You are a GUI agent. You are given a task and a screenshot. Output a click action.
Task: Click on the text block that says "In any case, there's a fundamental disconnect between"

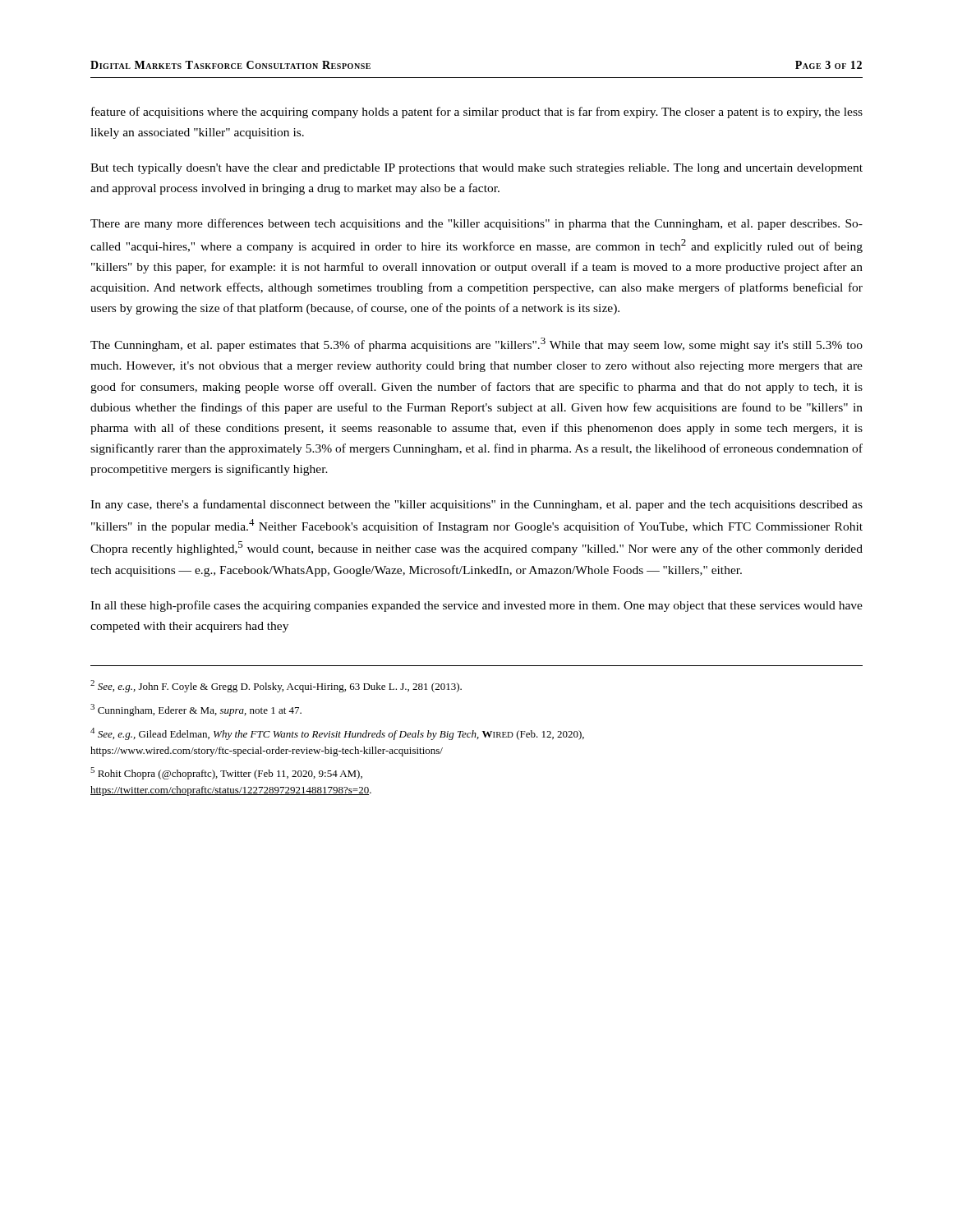[x=476, y=537]
